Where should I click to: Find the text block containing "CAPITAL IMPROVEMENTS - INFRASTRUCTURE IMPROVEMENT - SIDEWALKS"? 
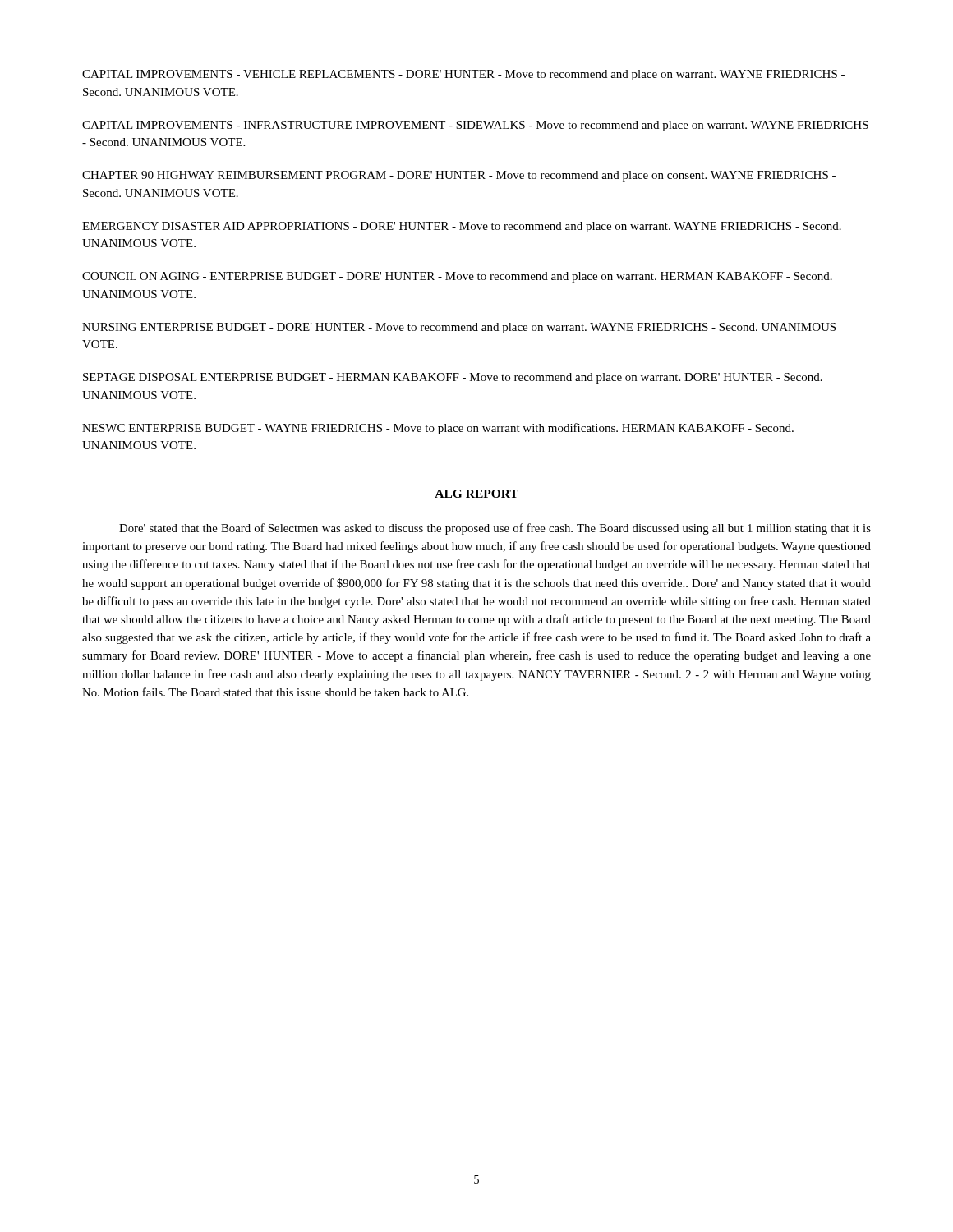coord(475,133)
